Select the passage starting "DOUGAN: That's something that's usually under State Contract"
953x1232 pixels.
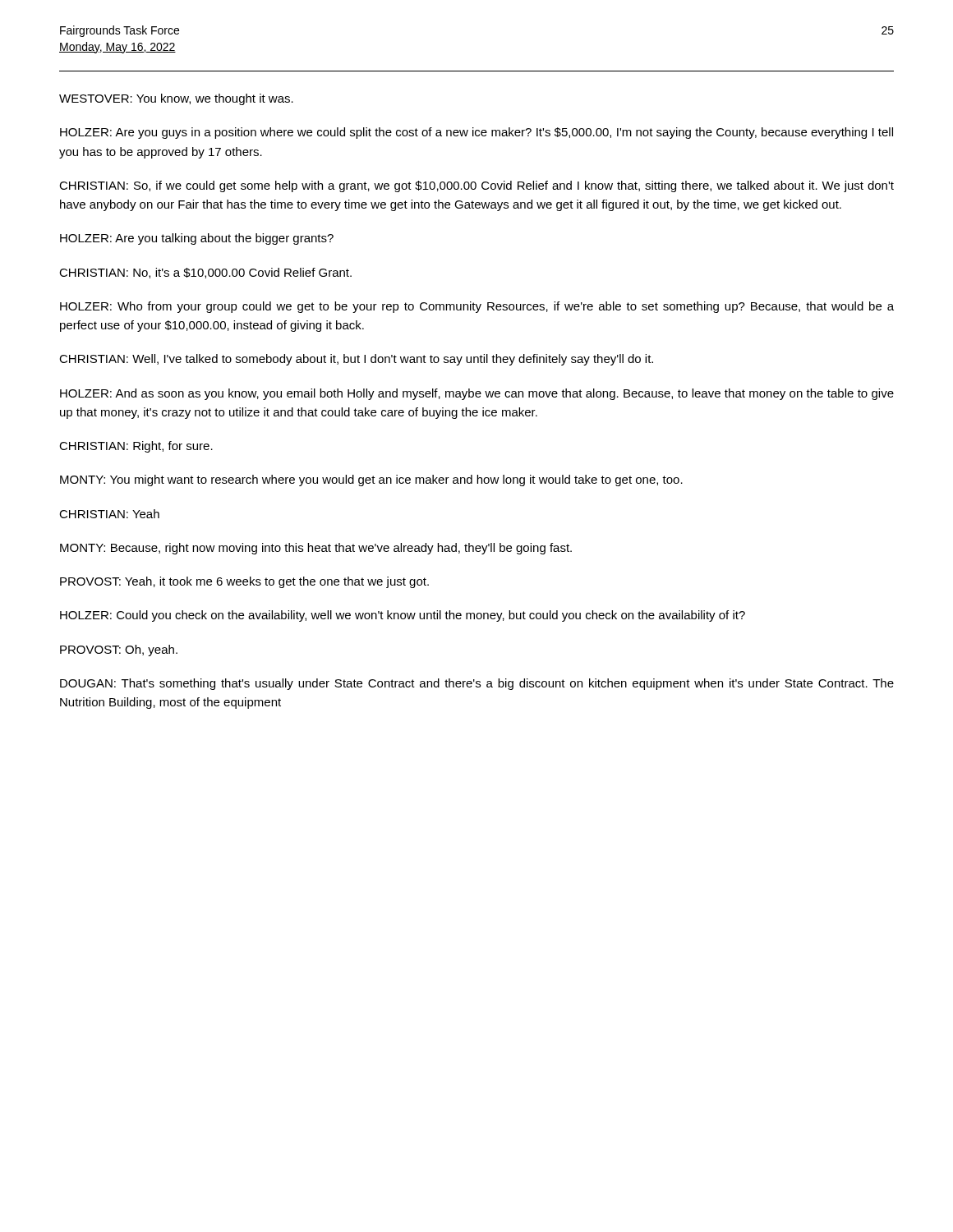(476, 692)
